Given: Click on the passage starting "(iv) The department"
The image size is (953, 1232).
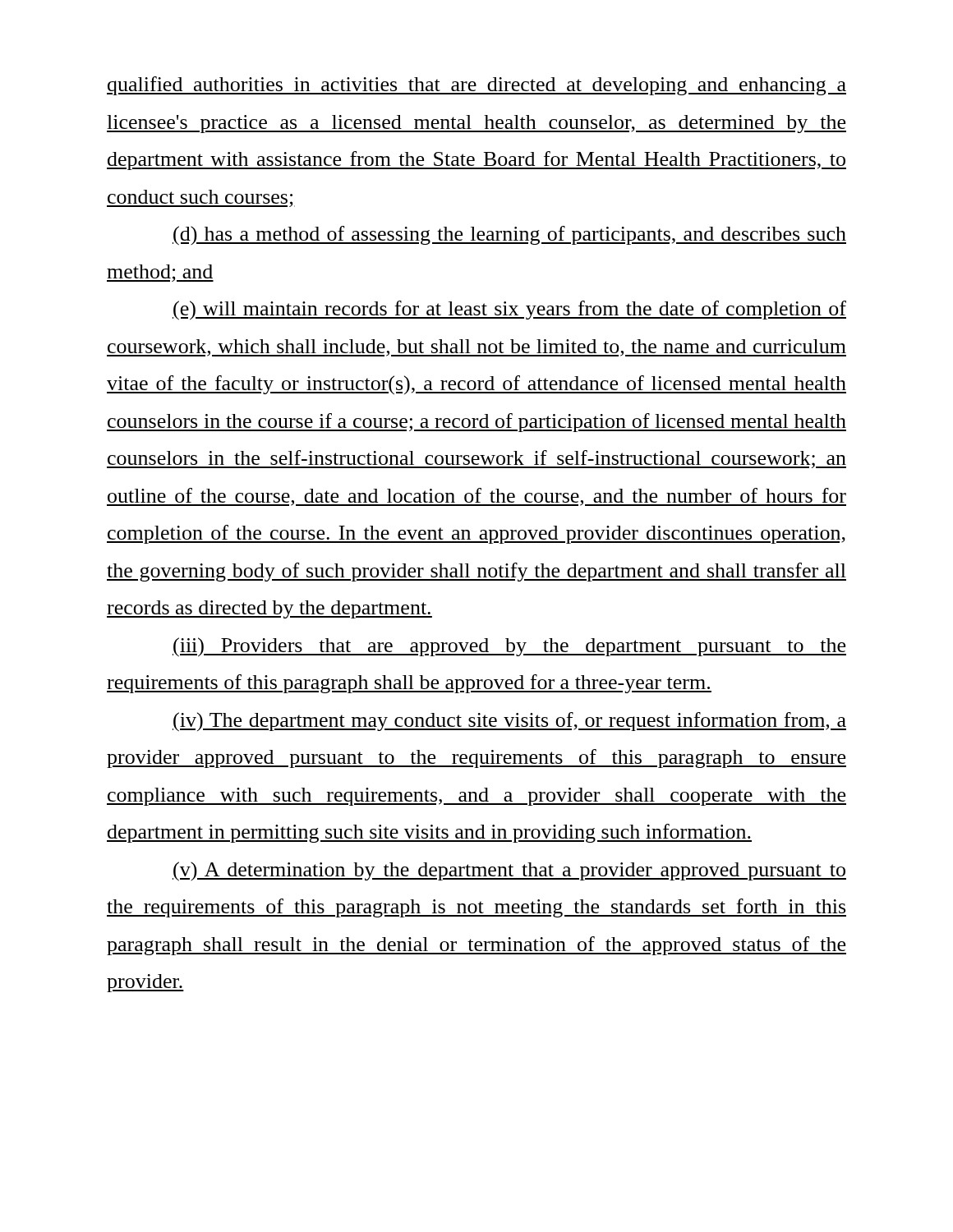Looking at the screenshot, I should 476,776.
